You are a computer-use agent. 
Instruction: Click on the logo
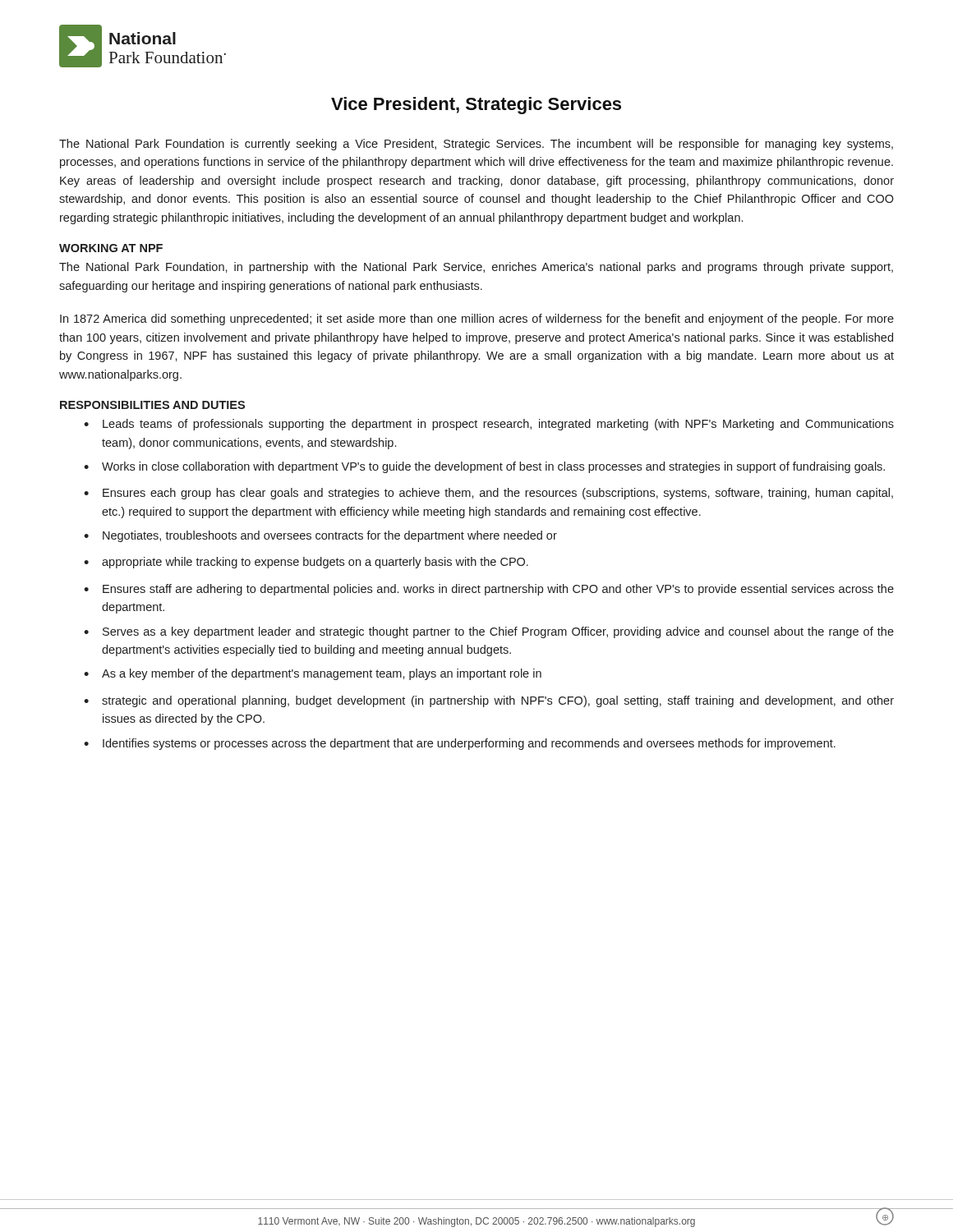click(x=476, y=50)
